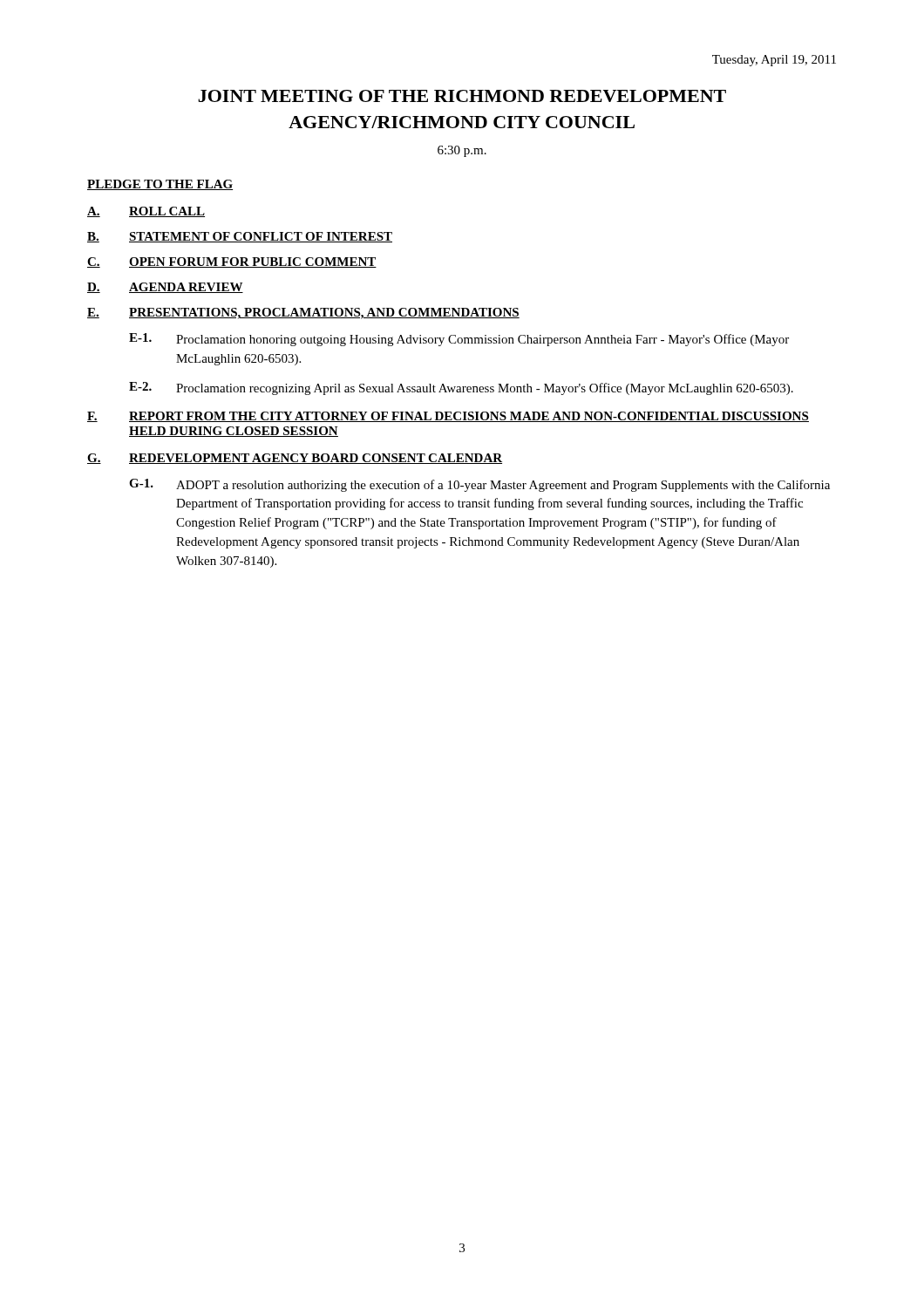Click on the passage starting "E-2. Proclamation recognizing April as Sexual Assault Awareness"

tap(461, 389)
